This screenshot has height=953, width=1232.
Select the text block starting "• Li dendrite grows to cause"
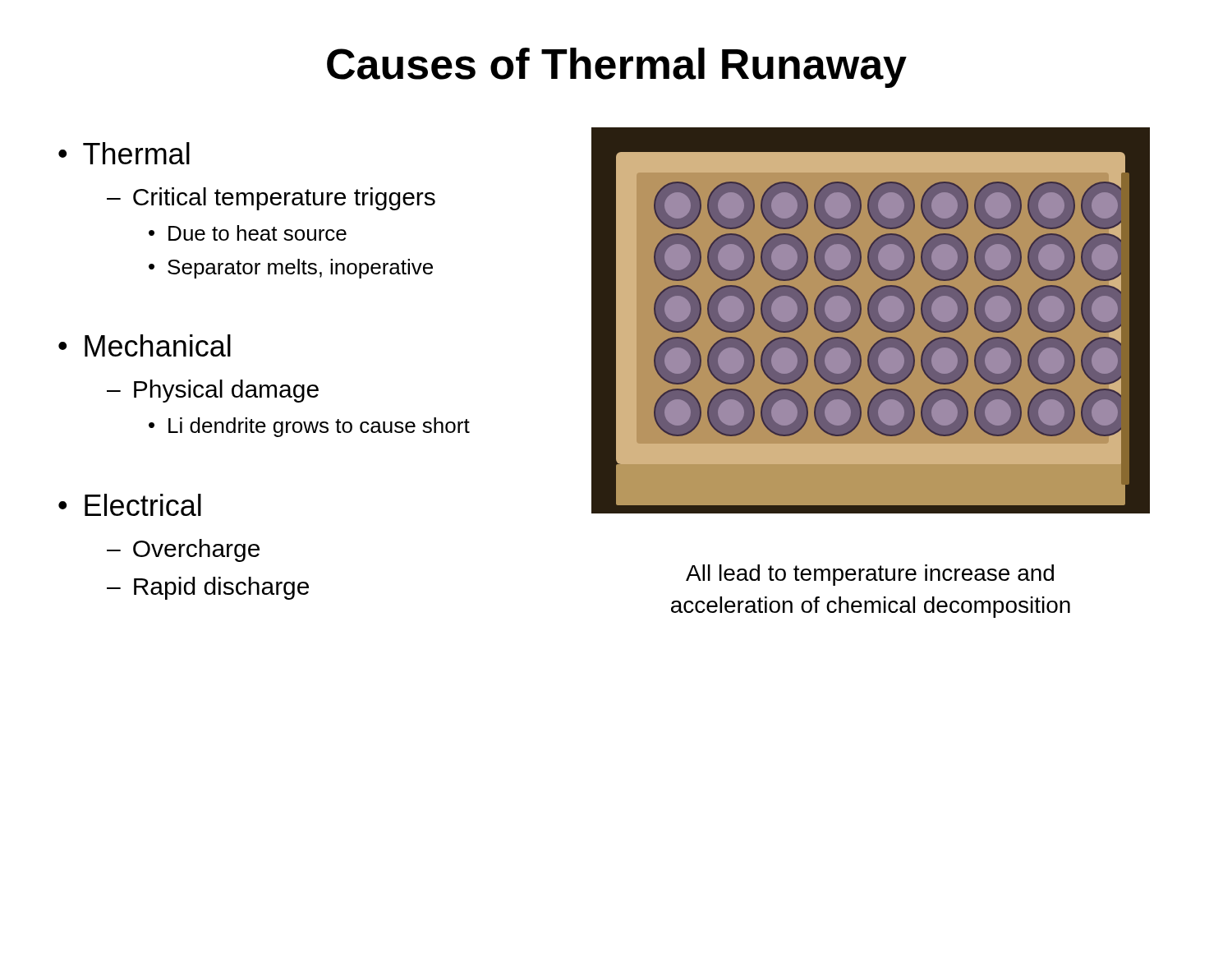click(x=309, y=426)
